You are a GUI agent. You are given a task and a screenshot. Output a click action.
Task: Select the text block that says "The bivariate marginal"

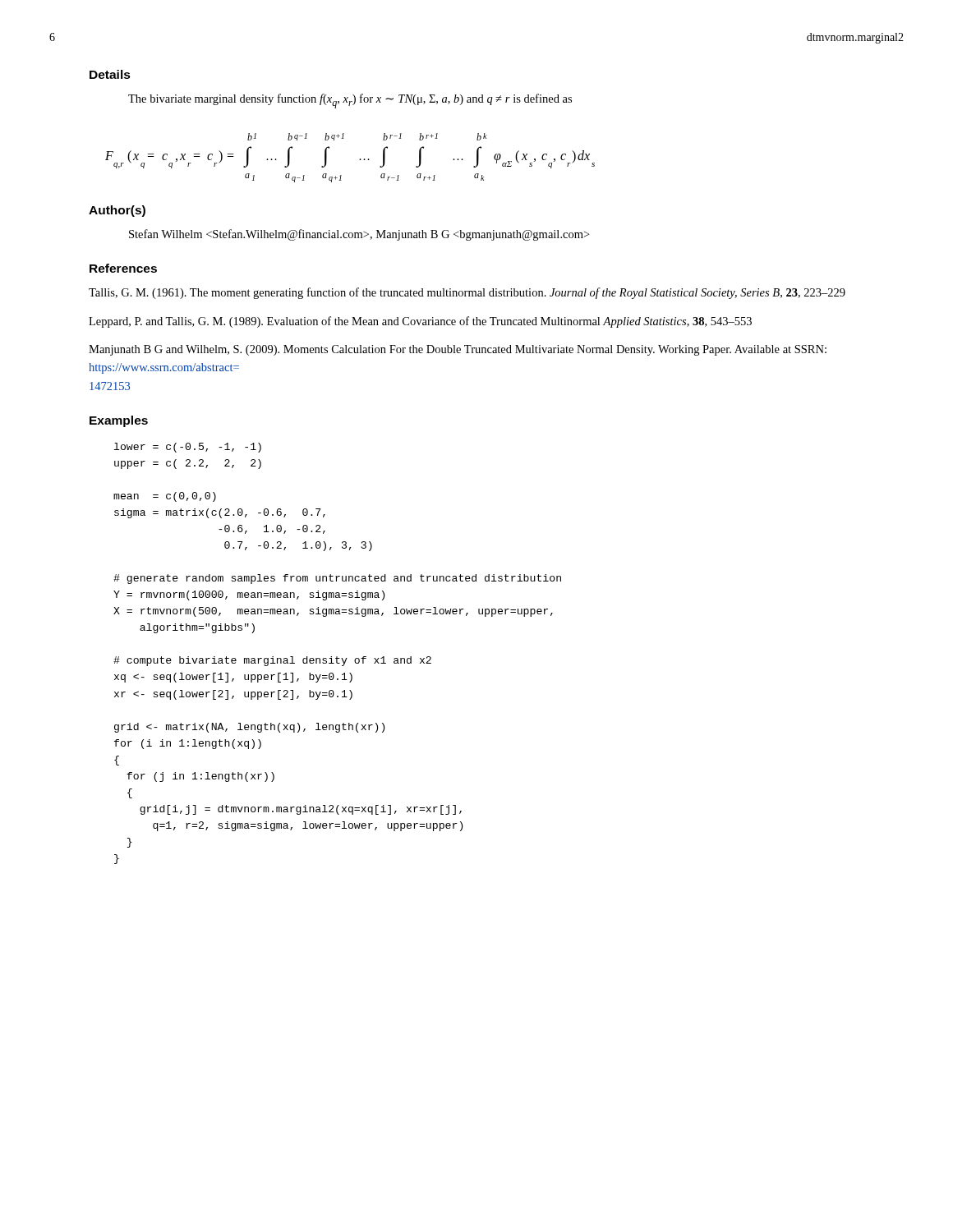(350, 100)
